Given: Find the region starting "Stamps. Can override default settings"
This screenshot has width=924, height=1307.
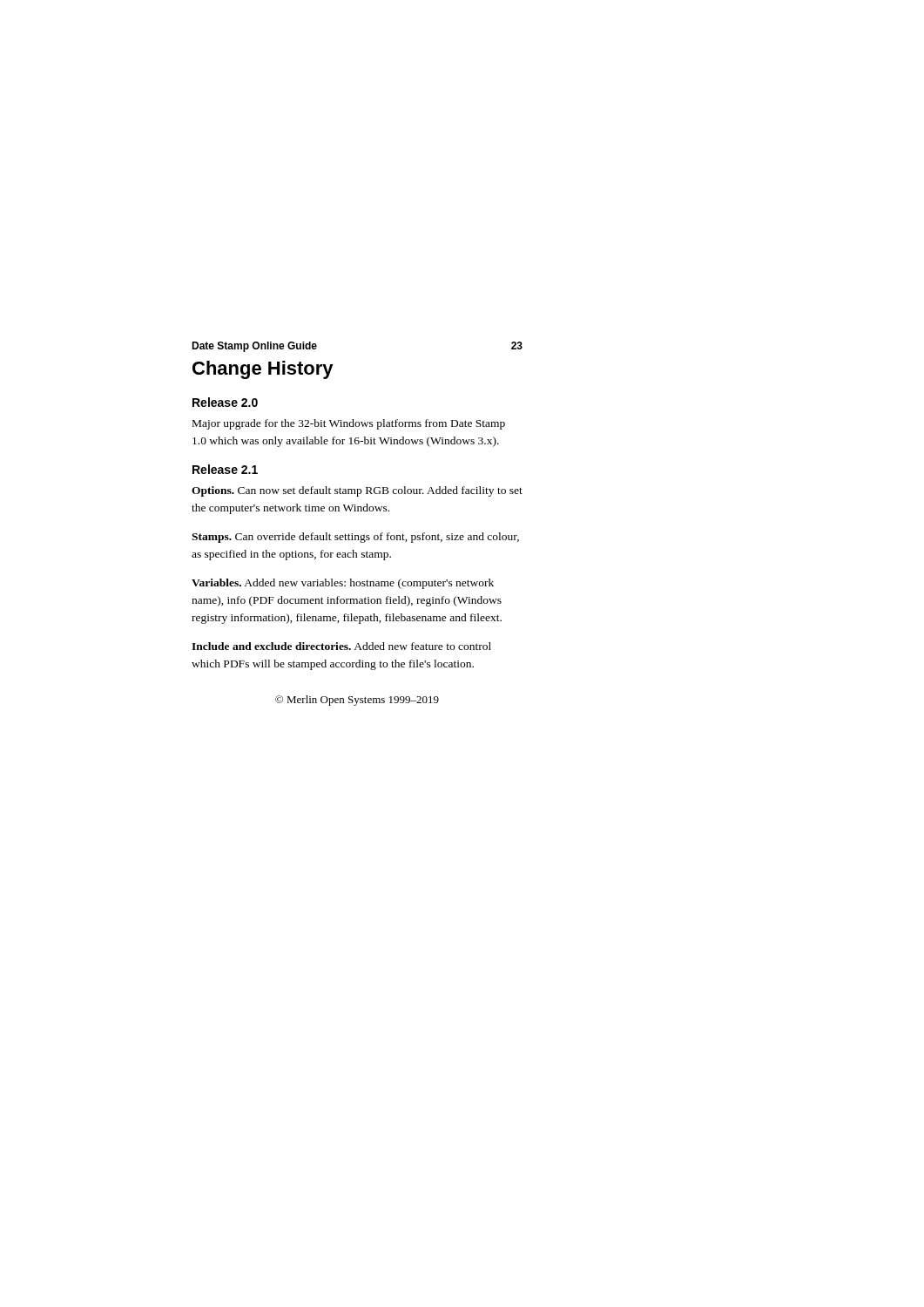Looking at the screenshot, I should point(356,545).
